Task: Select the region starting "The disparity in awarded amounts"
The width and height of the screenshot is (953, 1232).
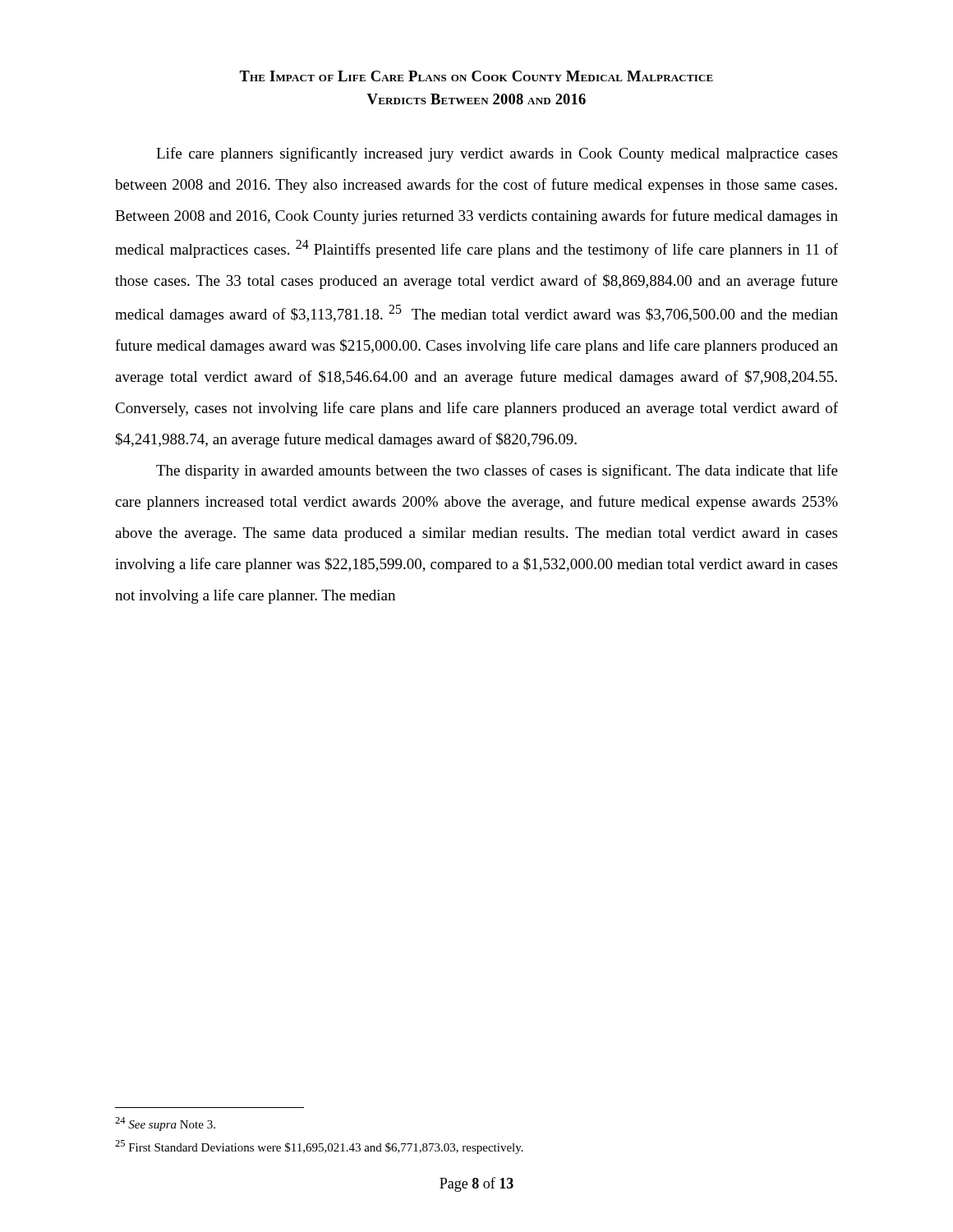Action: click(476, 533)
